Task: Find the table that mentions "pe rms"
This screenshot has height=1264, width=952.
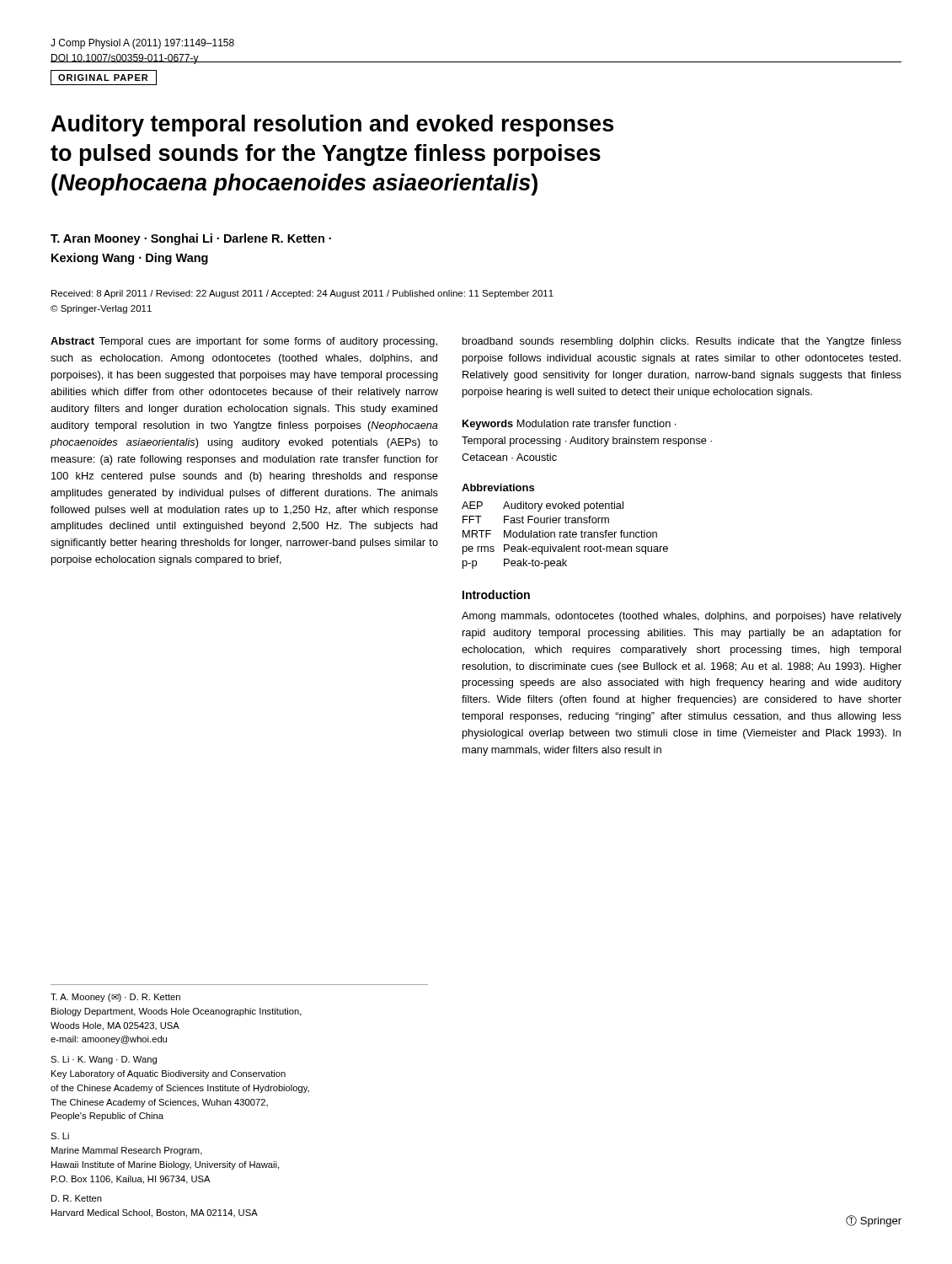Action: coord(682,534)
